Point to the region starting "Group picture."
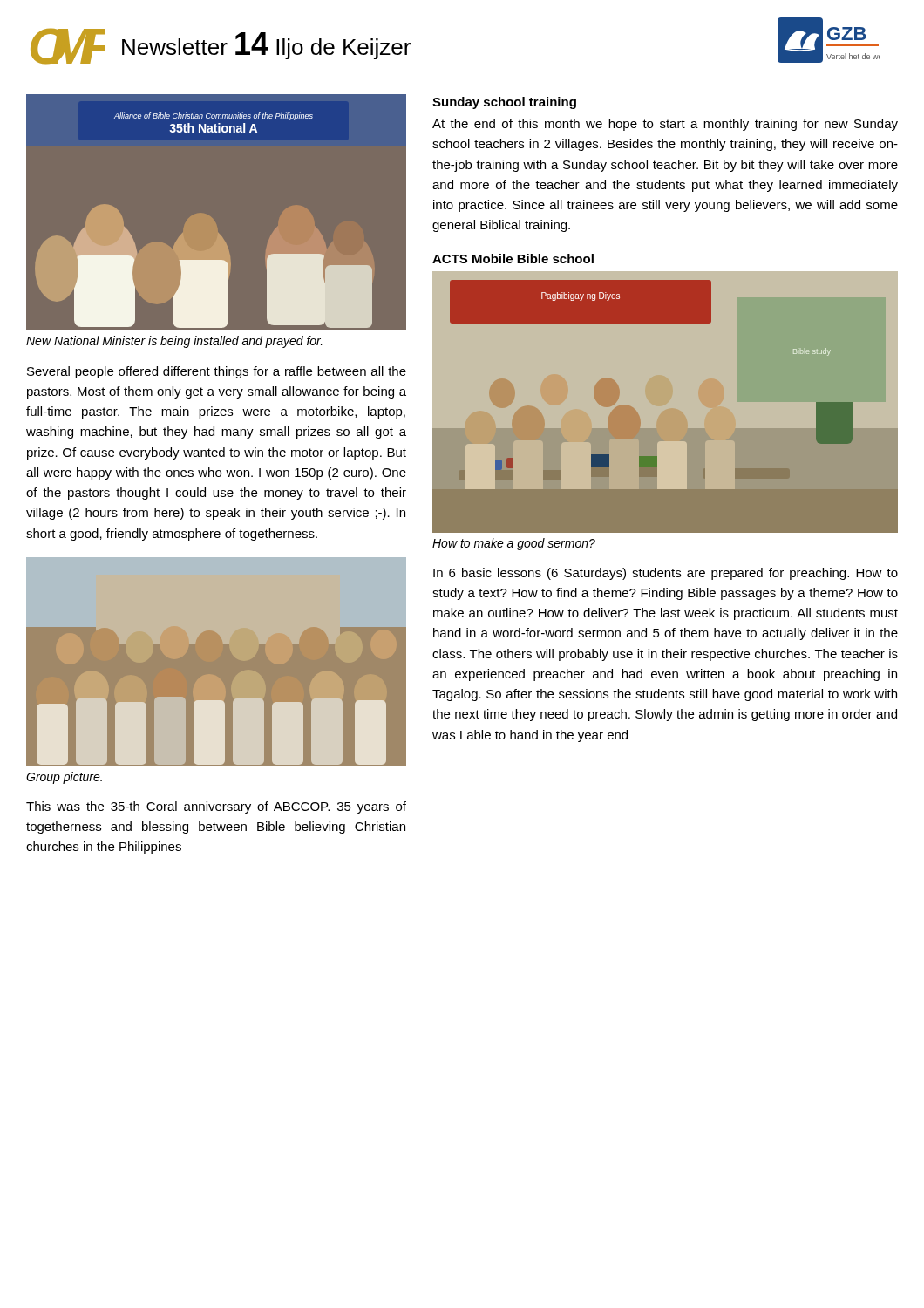924x1308 pixels. [65, 777]
